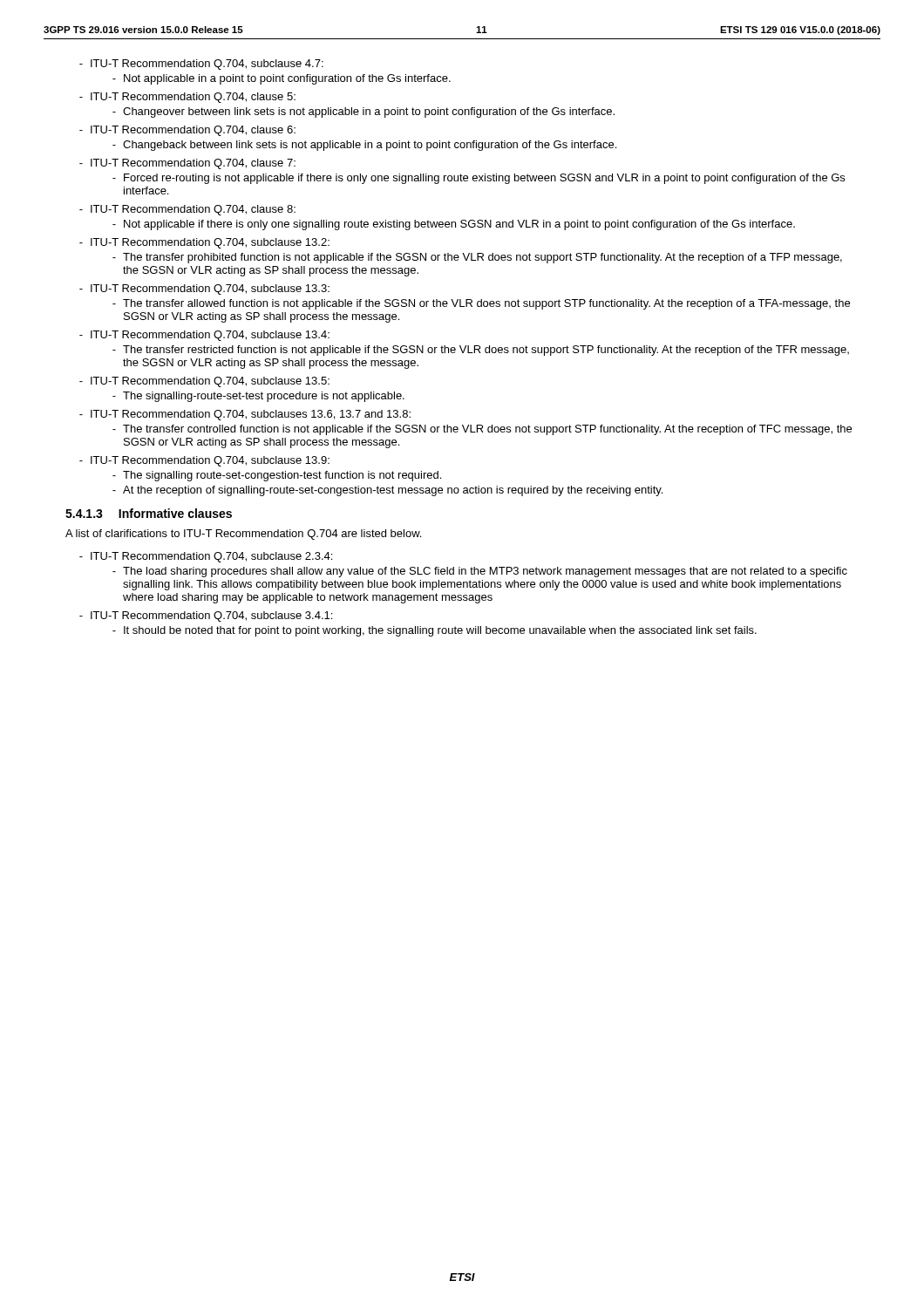
Task: Find the text block starting "A list of clarifications"
Action: tap(243, 535)
